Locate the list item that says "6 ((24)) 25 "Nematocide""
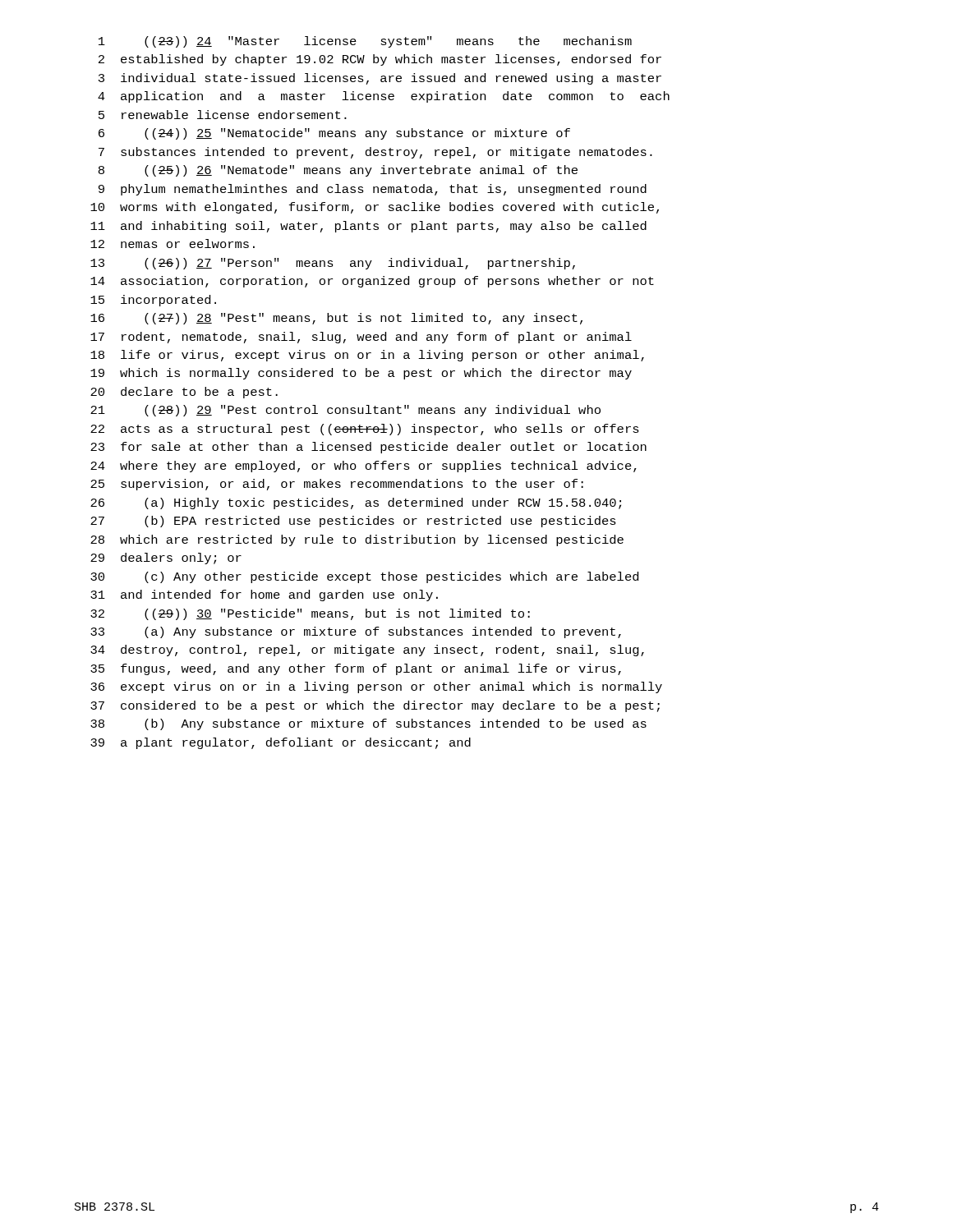The image size is (953, 1232). tap(476, 134)
